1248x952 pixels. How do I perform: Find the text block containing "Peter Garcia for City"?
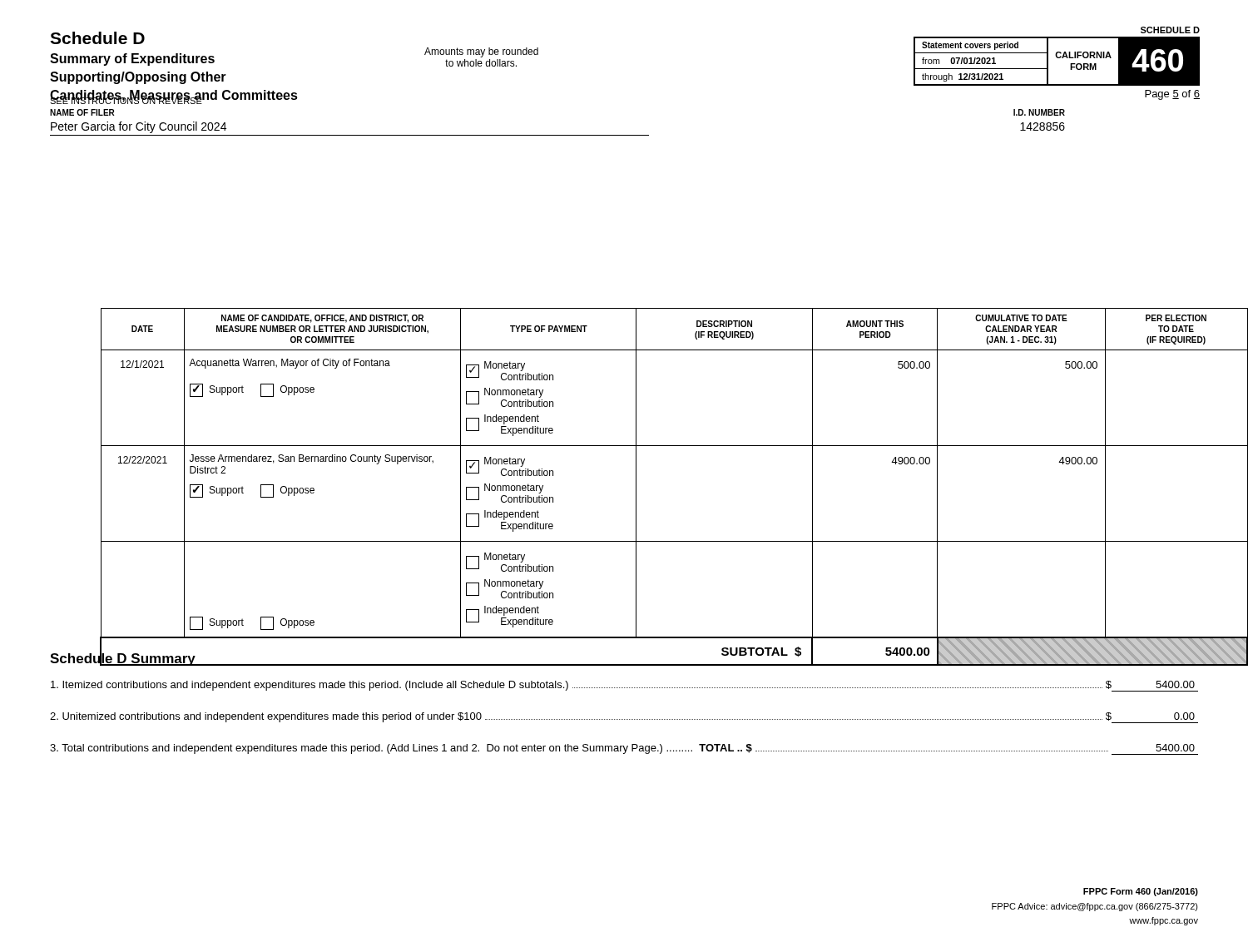138,127
